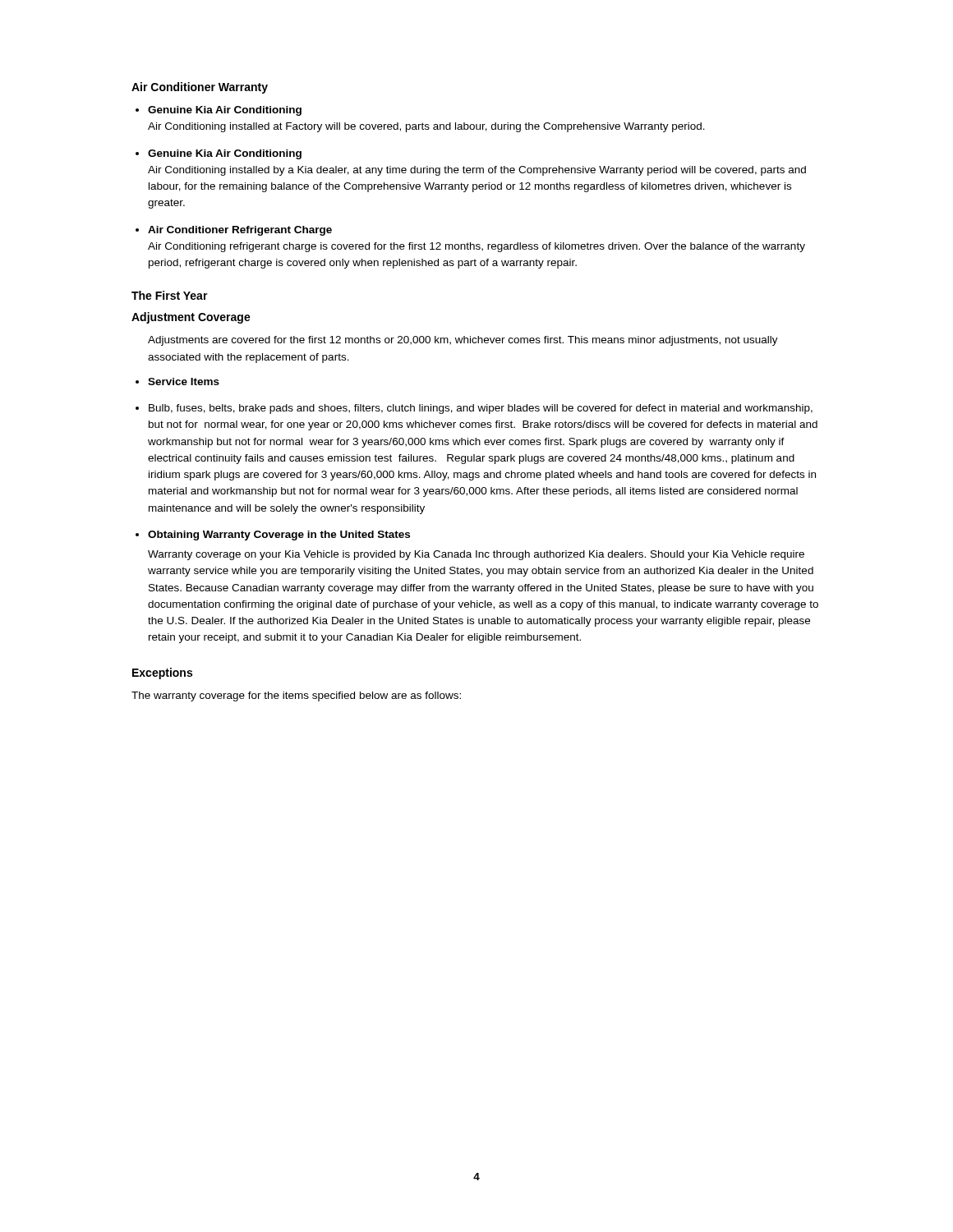
Task: Point to the text block starting "Service Items"
Action: (x=184, y=381)
